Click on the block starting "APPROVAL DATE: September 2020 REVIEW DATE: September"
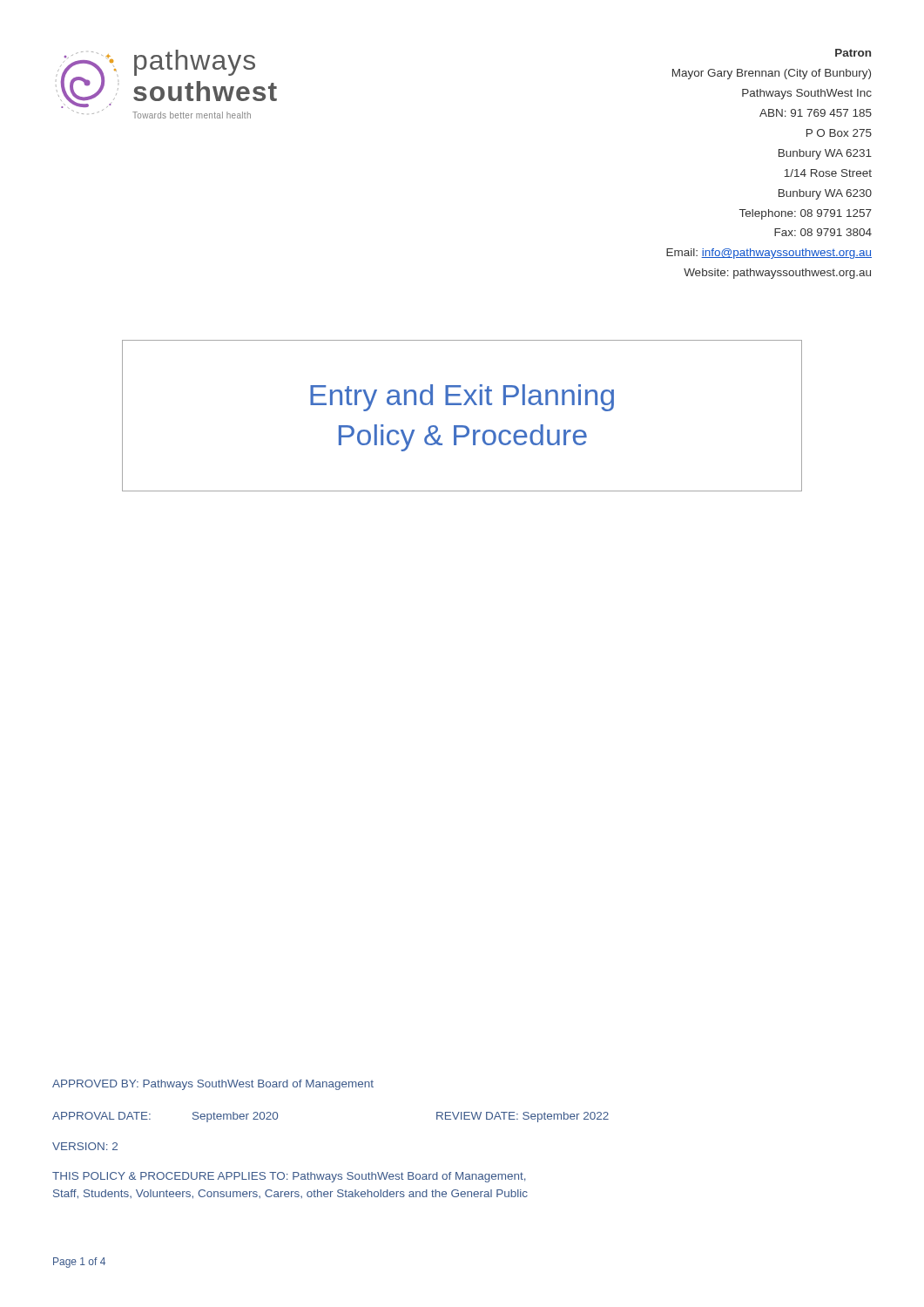924x1307 pixels. pos(96,1117)
